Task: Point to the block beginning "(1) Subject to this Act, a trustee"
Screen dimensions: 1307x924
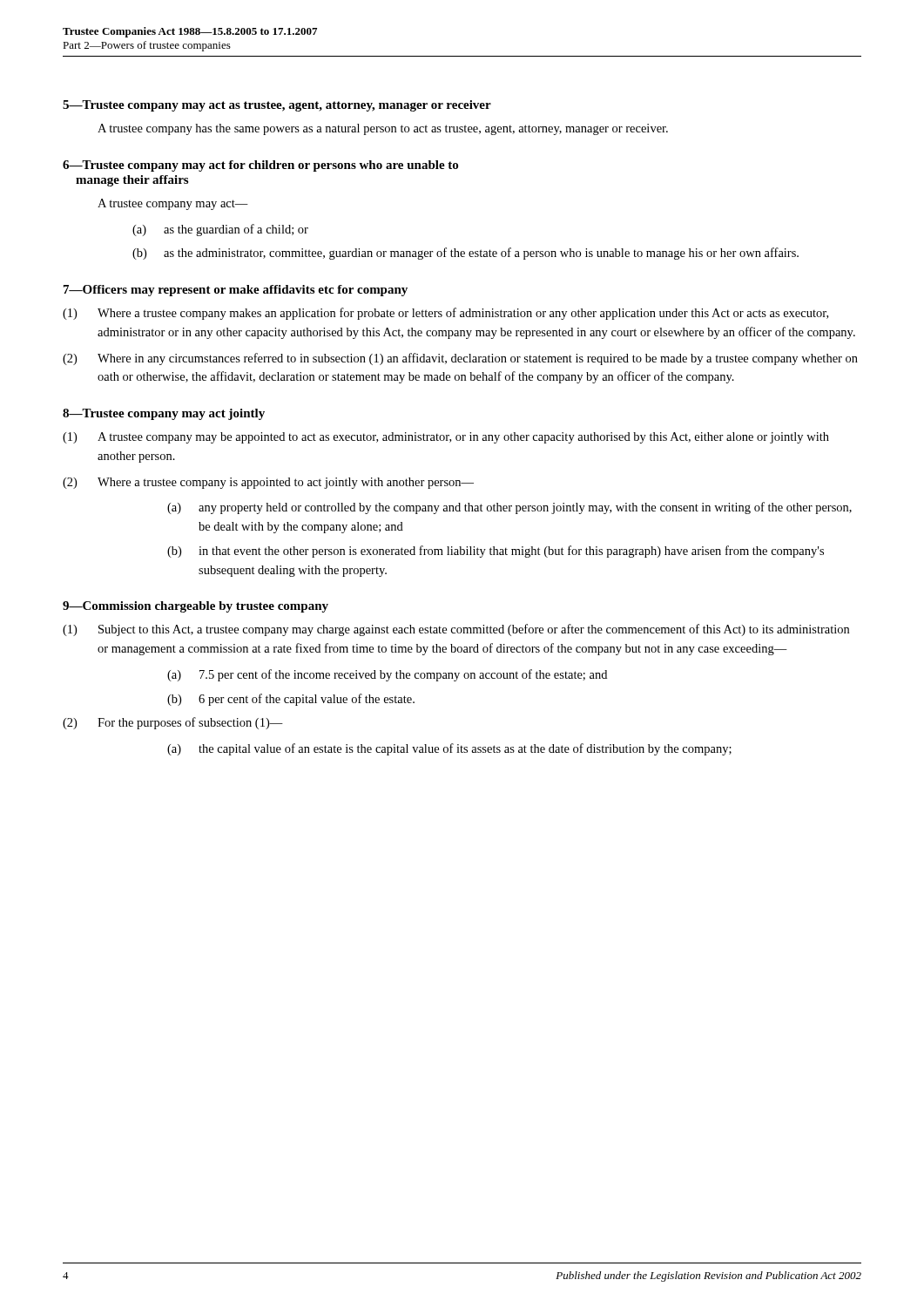Action: click(x=462, y=640)
